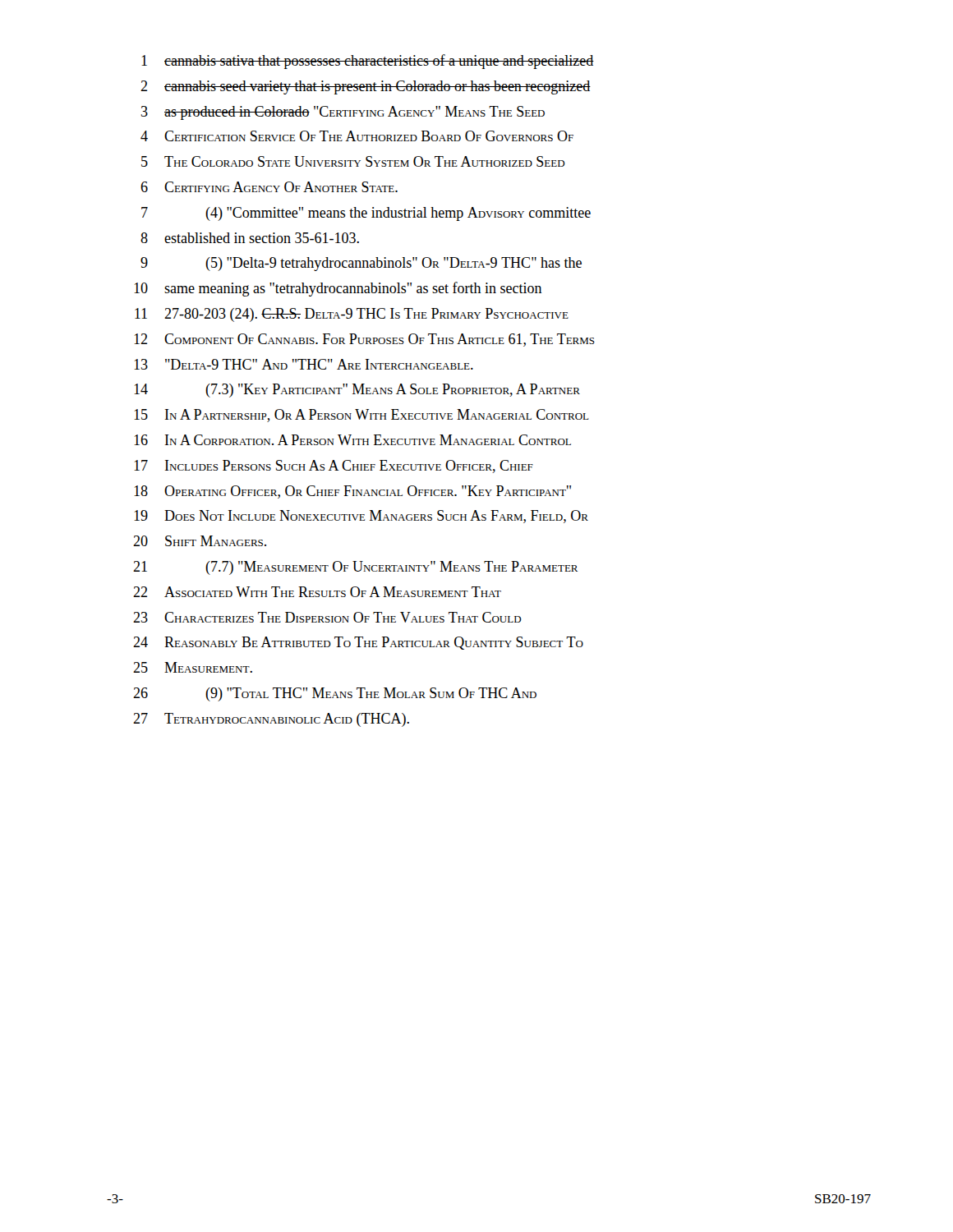The height and width of the screenshot is (1232, 953).
Task: Select the region starting "25 Measurement."
Action: (193, 667)
